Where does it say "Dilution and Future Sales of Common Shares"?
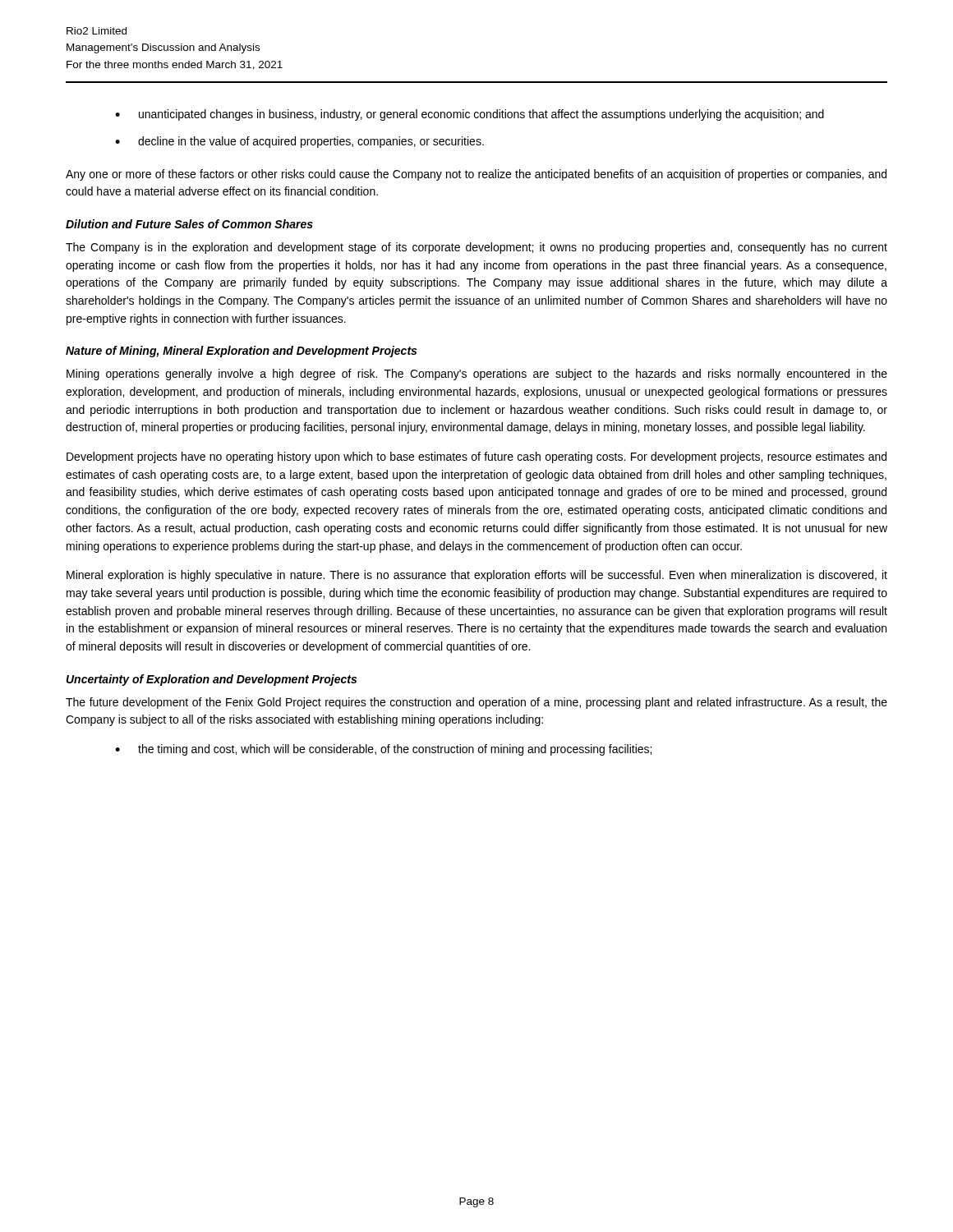The height and width of the screenshot is (1232, 953). (189, 224)
